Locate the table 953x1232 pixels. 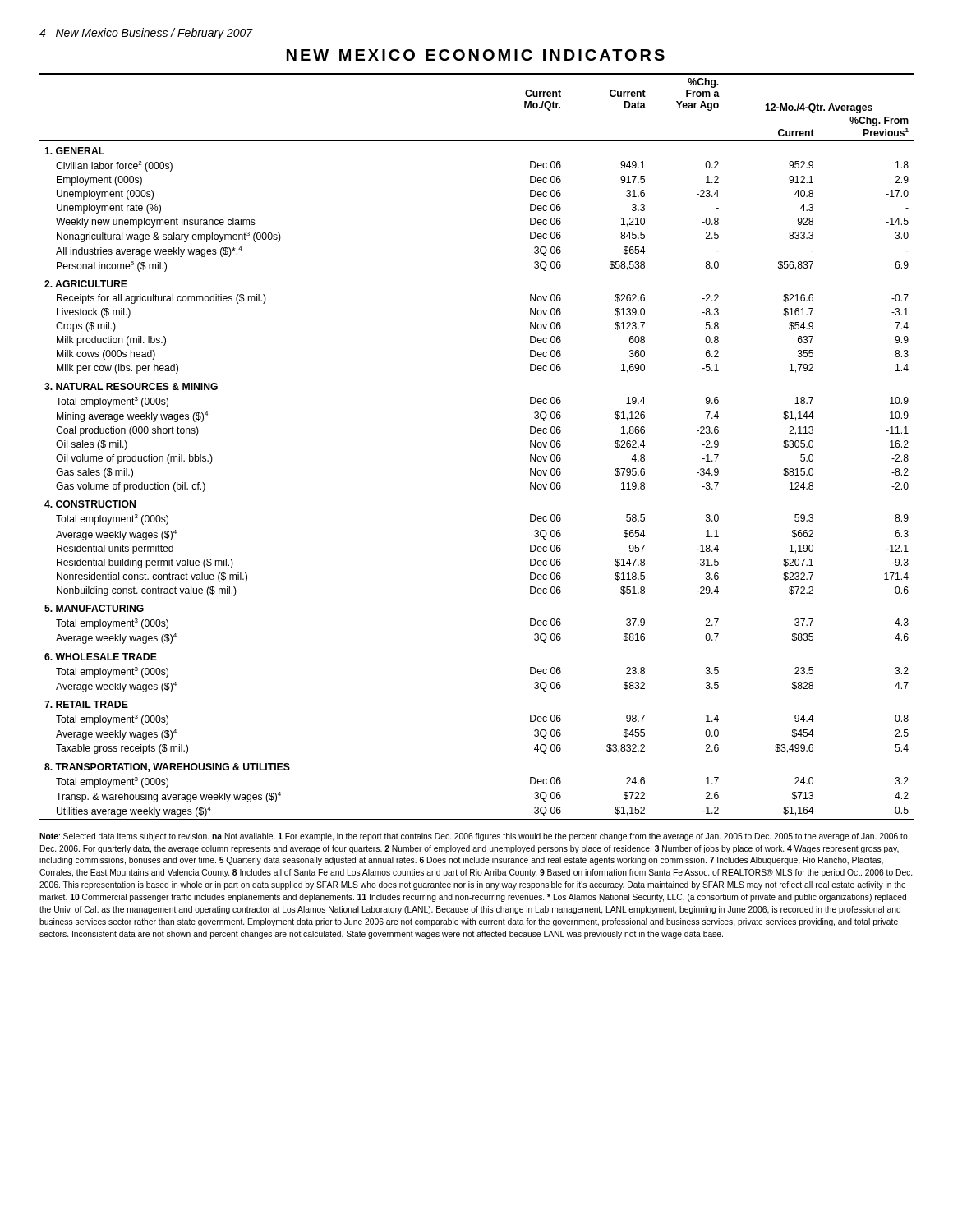coord(476,446)
